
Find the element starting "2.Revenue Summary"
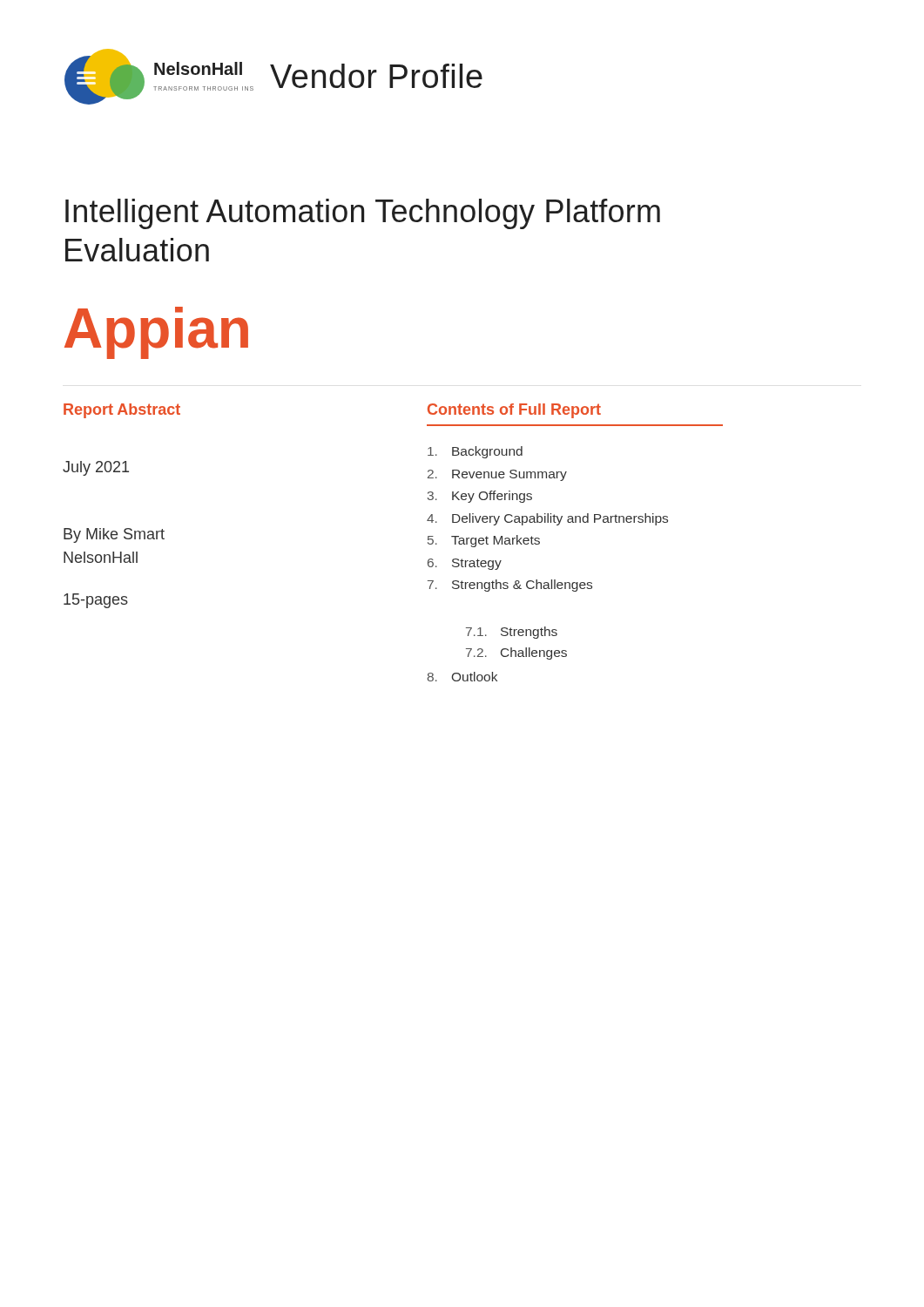click(497, 473)
